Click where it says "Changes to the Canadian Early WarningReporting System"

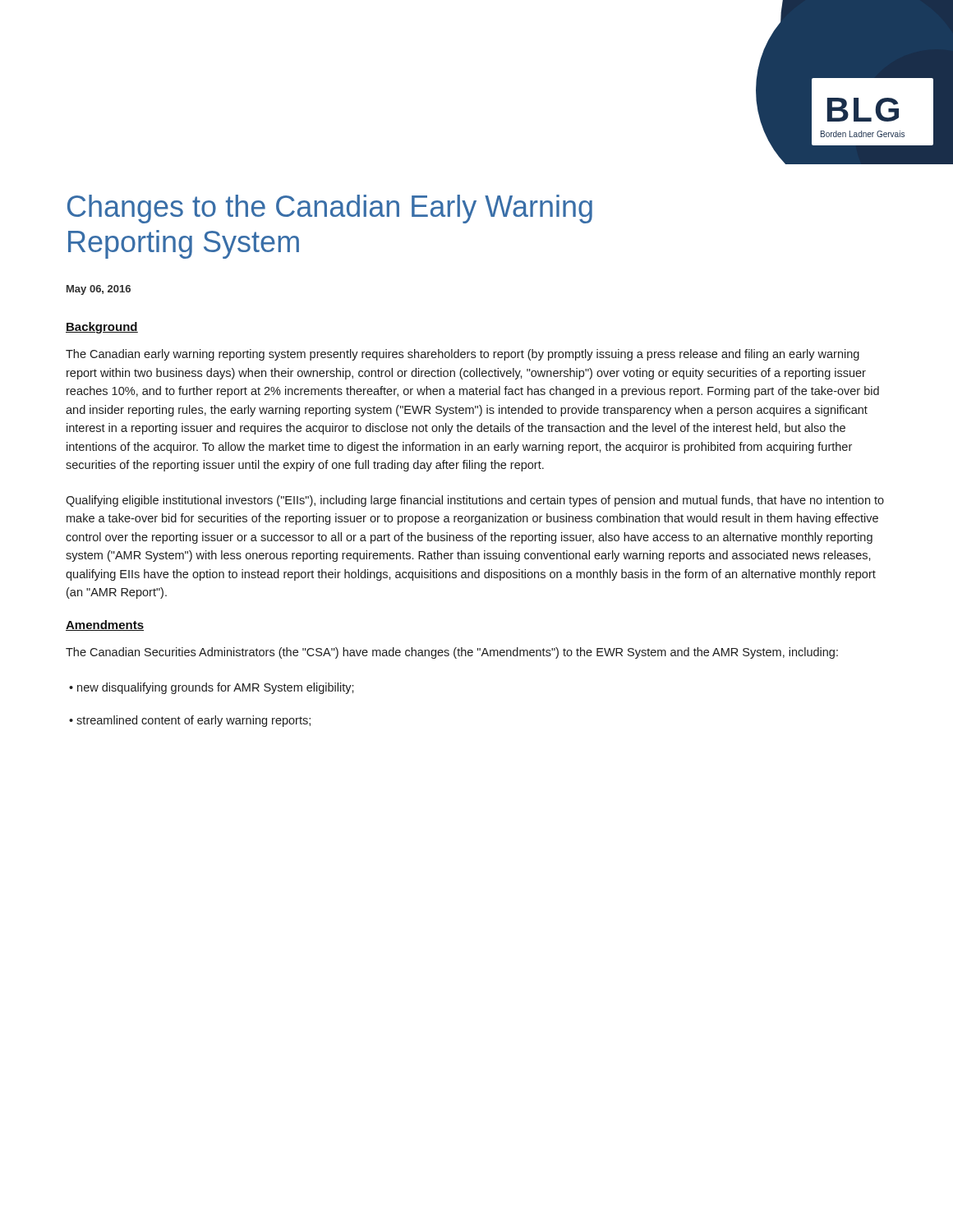pyautogui.click(x=330, y=224)
